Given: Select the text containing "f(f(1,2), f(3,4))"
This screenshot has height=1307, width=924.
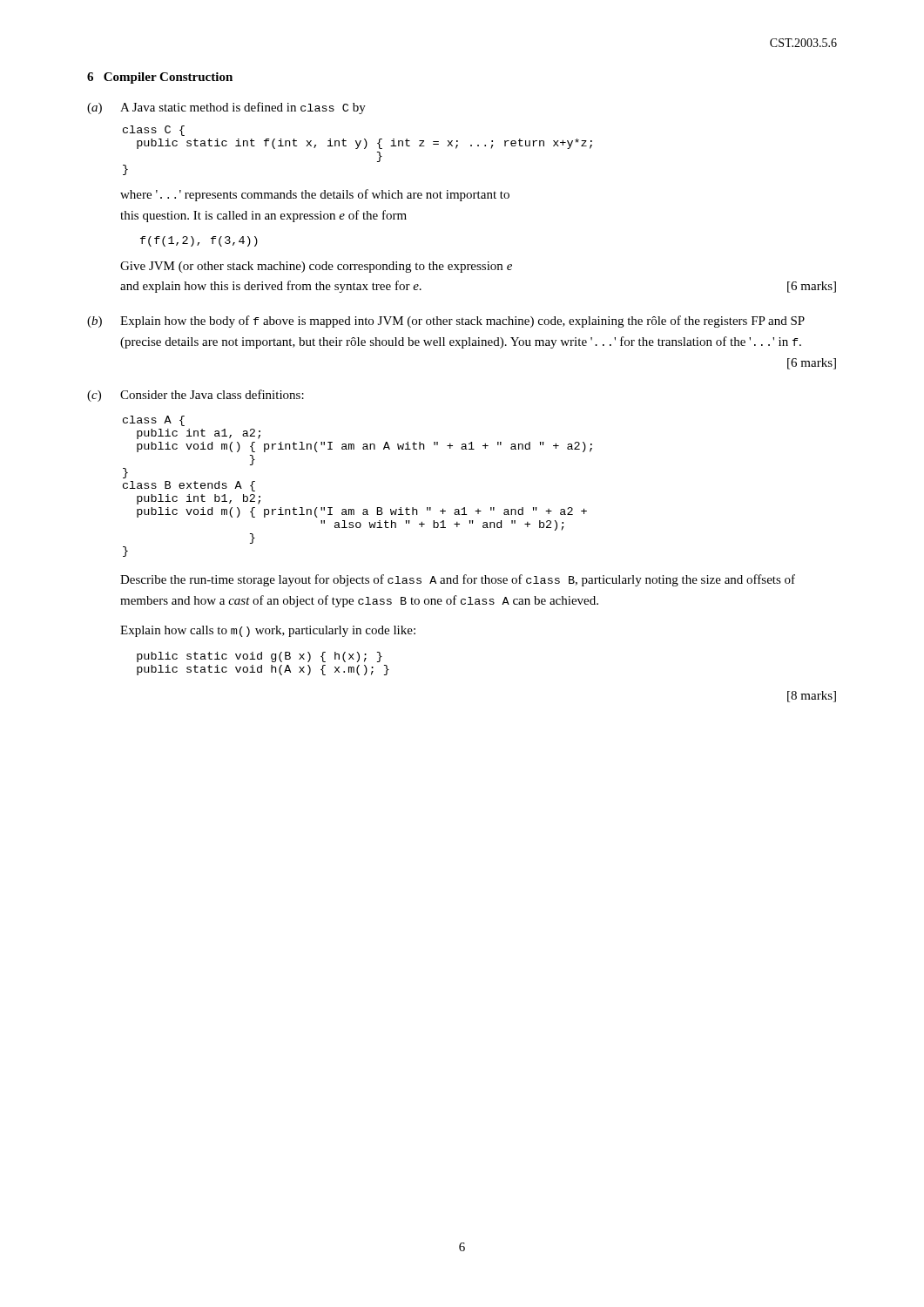Looking at the screenshot, I should tap(199, 241).
